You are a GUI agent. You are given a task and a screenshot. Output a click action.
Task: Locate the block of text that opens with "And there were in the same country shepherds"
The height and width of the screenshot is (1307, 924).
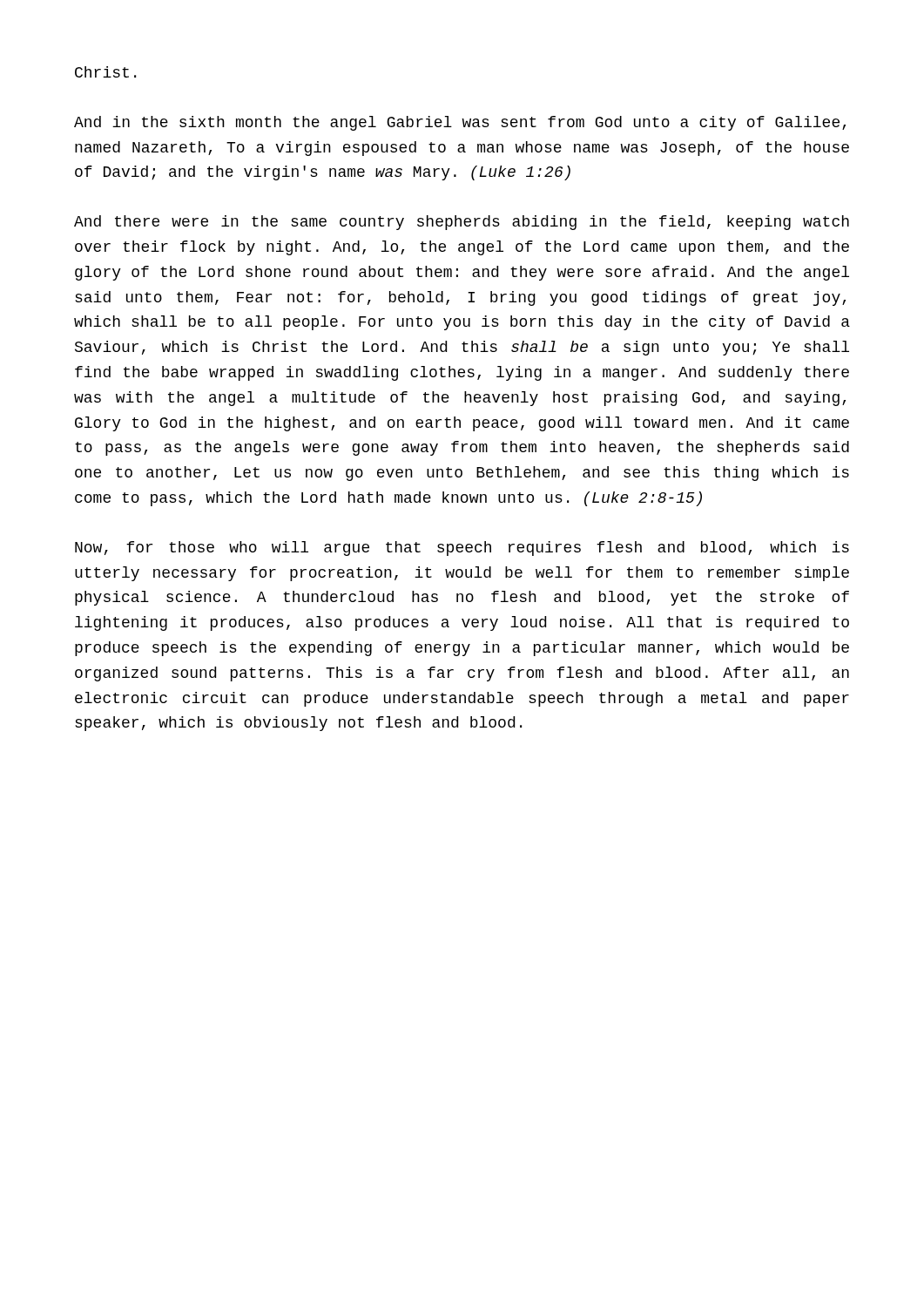click(462, 360)
